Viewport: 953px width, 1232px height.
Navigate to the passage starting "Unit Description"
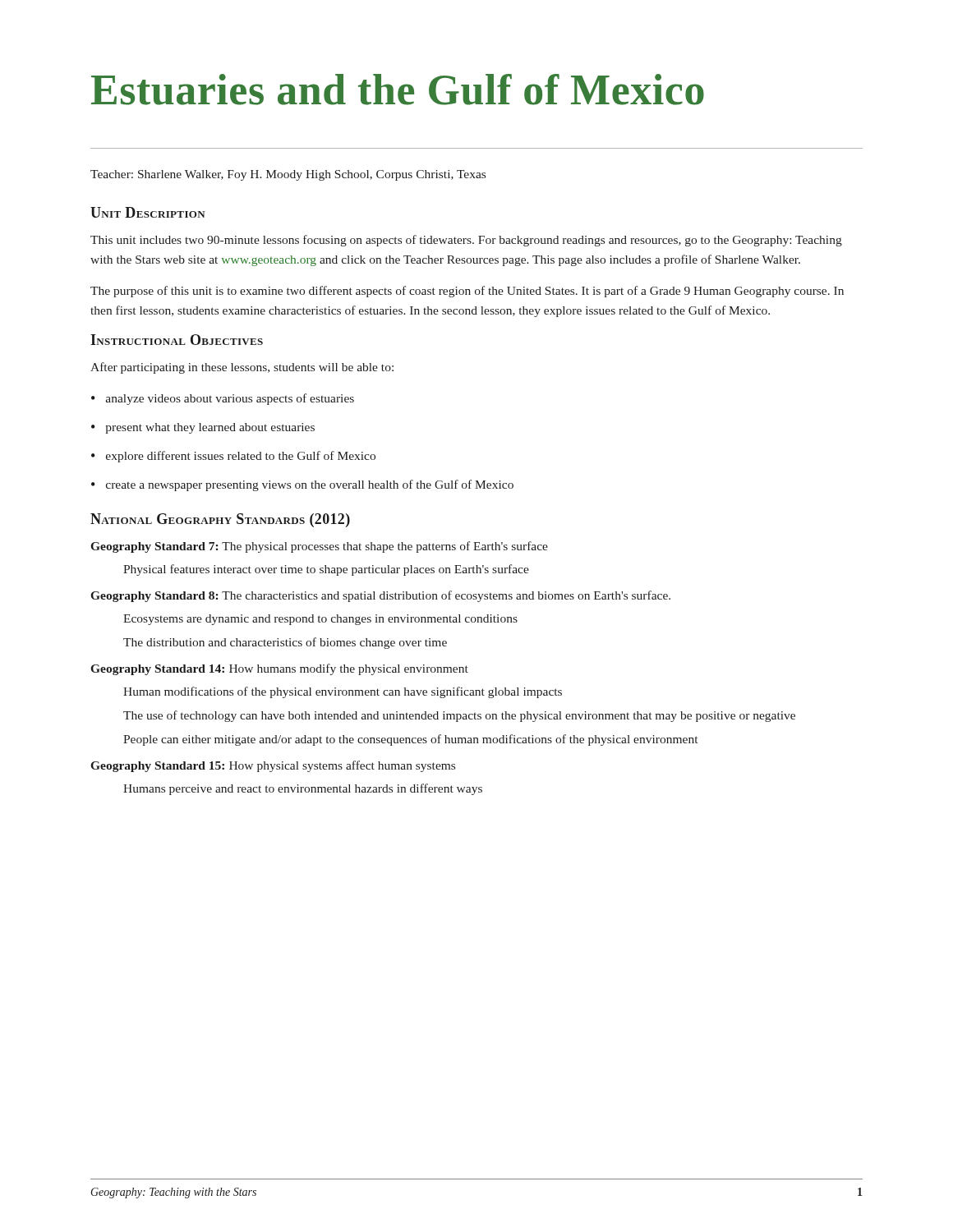pyautogui.click(x=148, y=213)
